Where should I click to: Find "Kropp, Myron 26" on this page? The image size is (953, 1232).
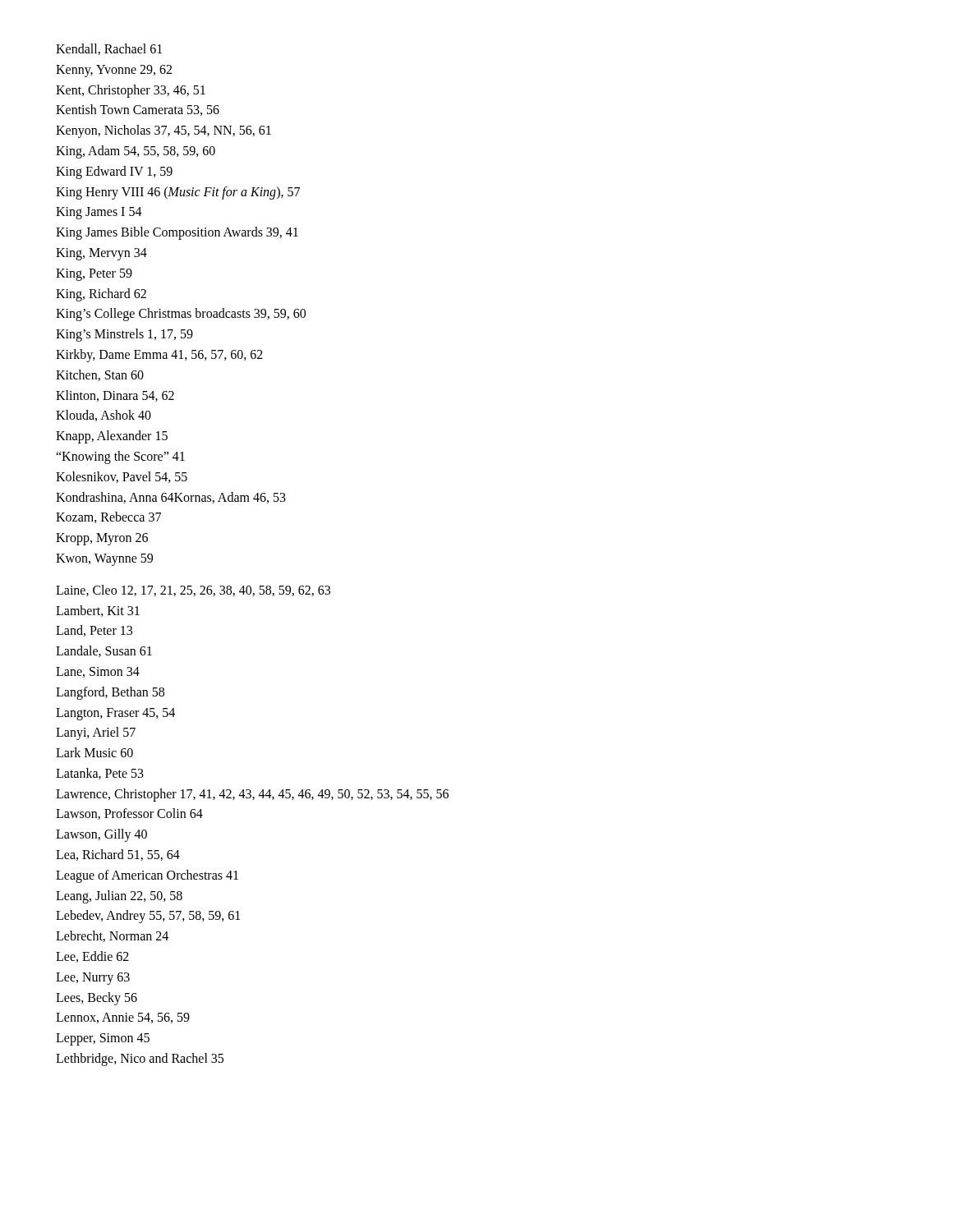pos(102,538)
